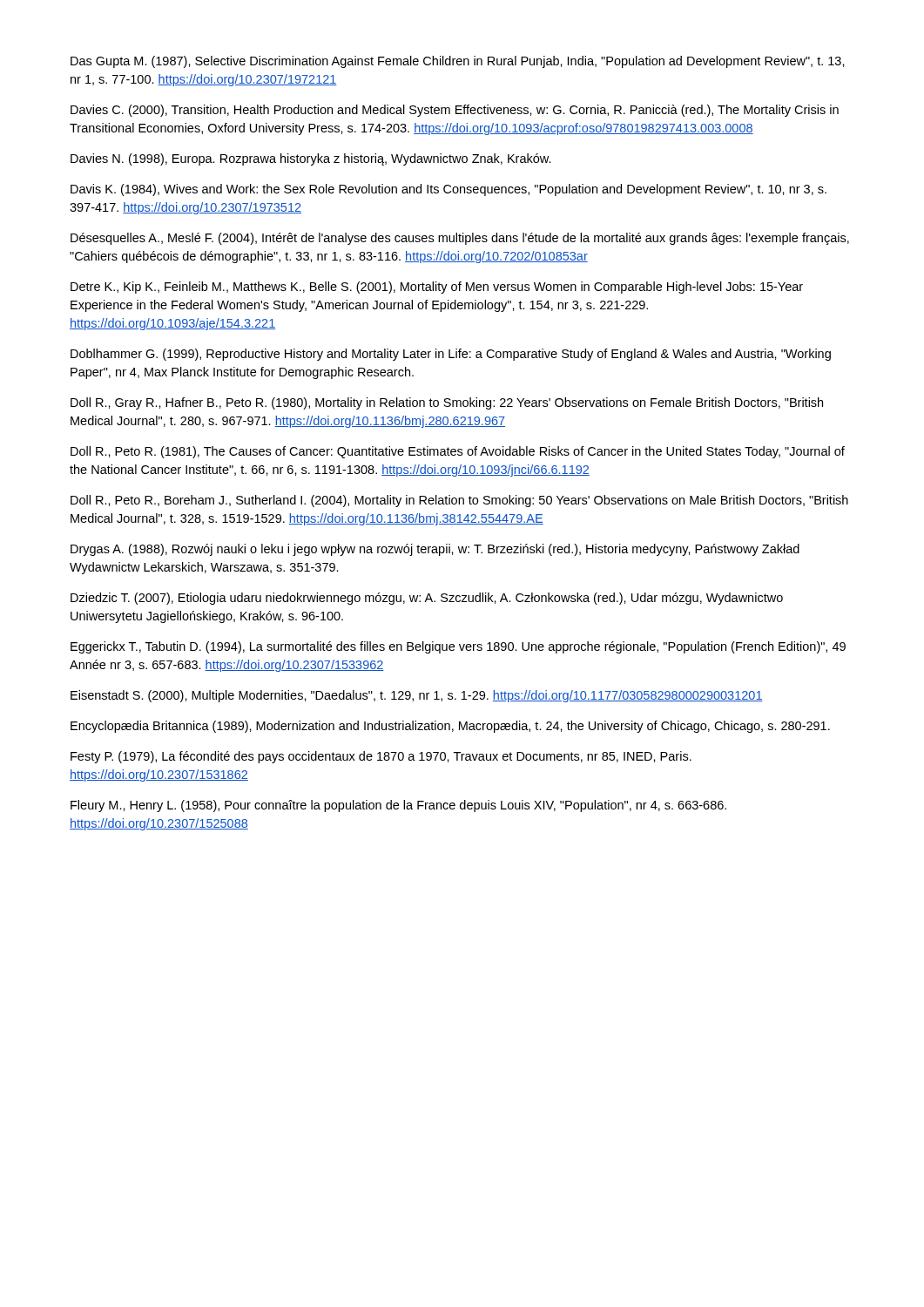This screenshot has height=1307, width=924.
Task: Select the list item containing "Davies C. (2000), Transition, Health Production and"
Action: click(454, 119)
